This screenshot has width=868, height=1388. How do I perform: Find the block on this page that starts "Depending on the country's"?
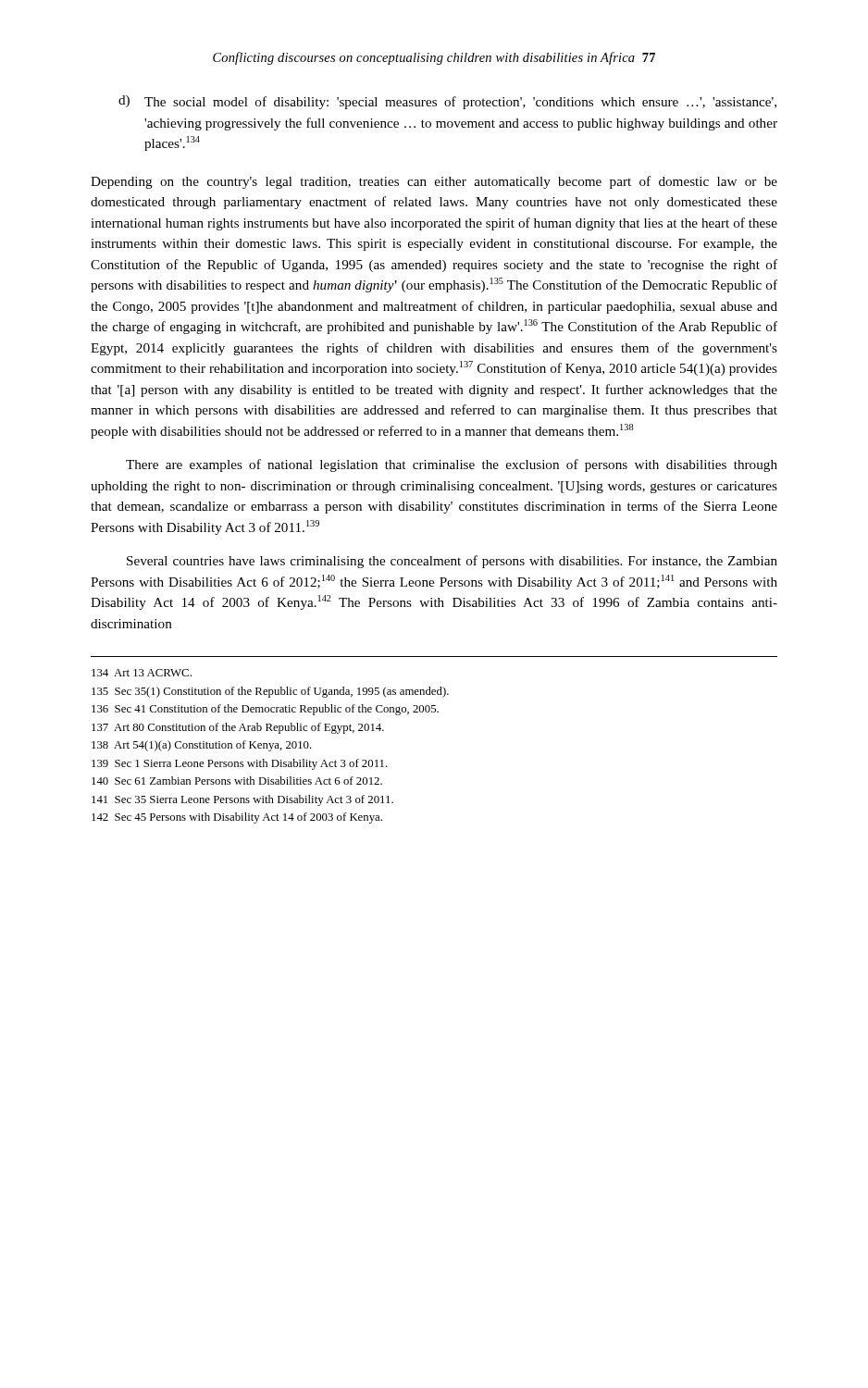(x=434, y=306)
